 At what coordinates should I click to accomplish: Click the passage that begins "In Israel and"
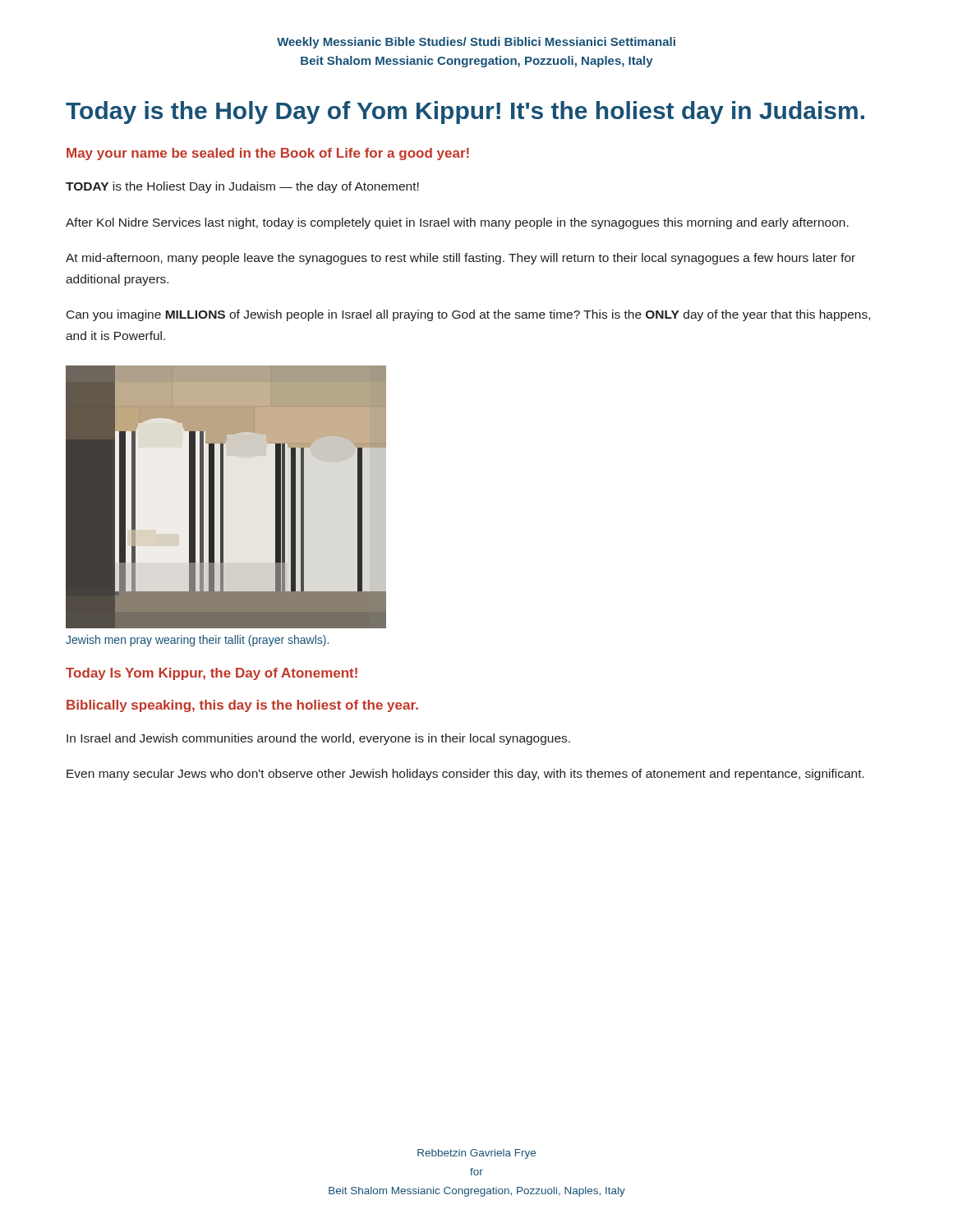tap(318, 738)
